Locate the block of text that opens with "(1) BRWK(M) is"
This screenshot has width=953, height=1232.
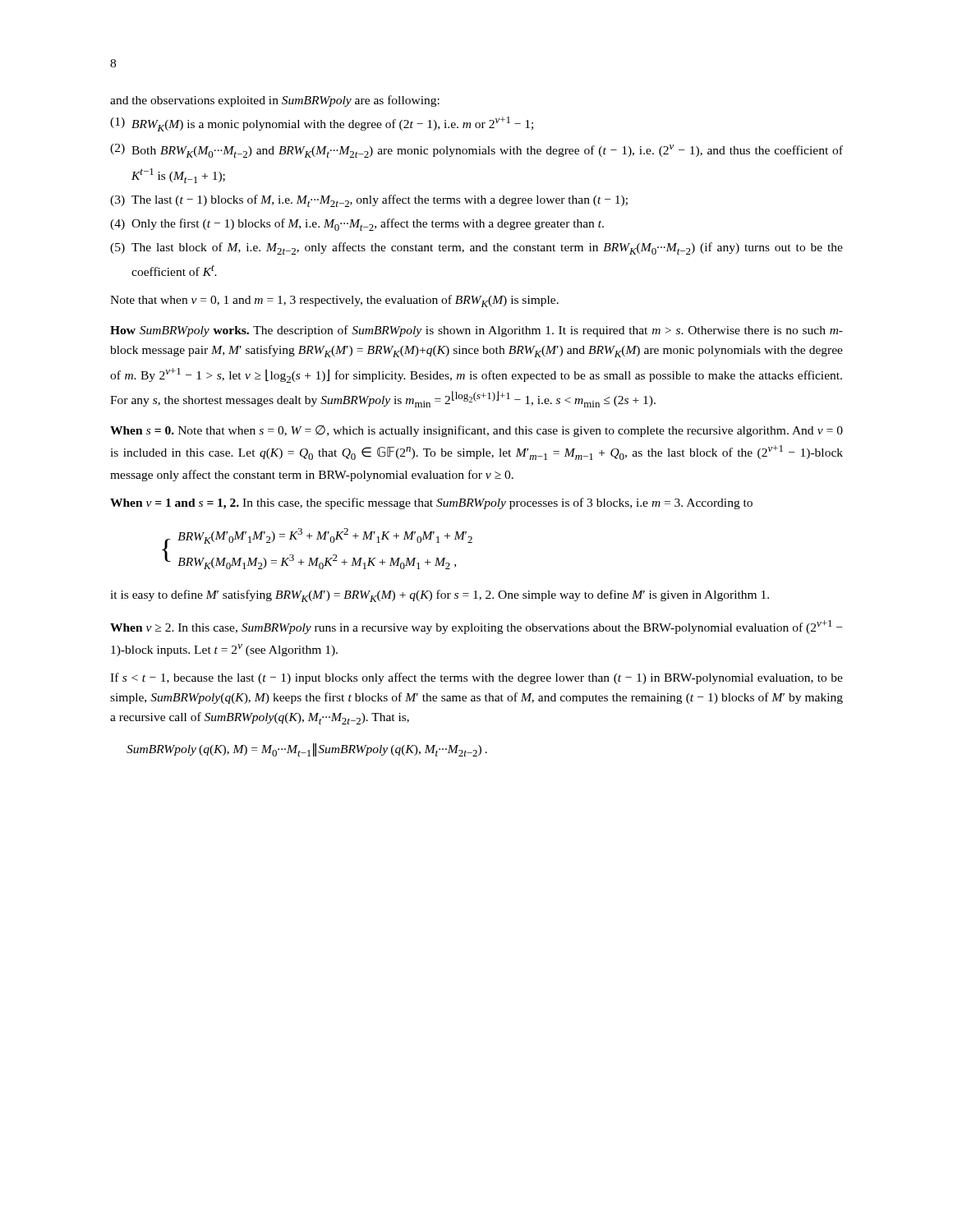click(x=476, y=124)
